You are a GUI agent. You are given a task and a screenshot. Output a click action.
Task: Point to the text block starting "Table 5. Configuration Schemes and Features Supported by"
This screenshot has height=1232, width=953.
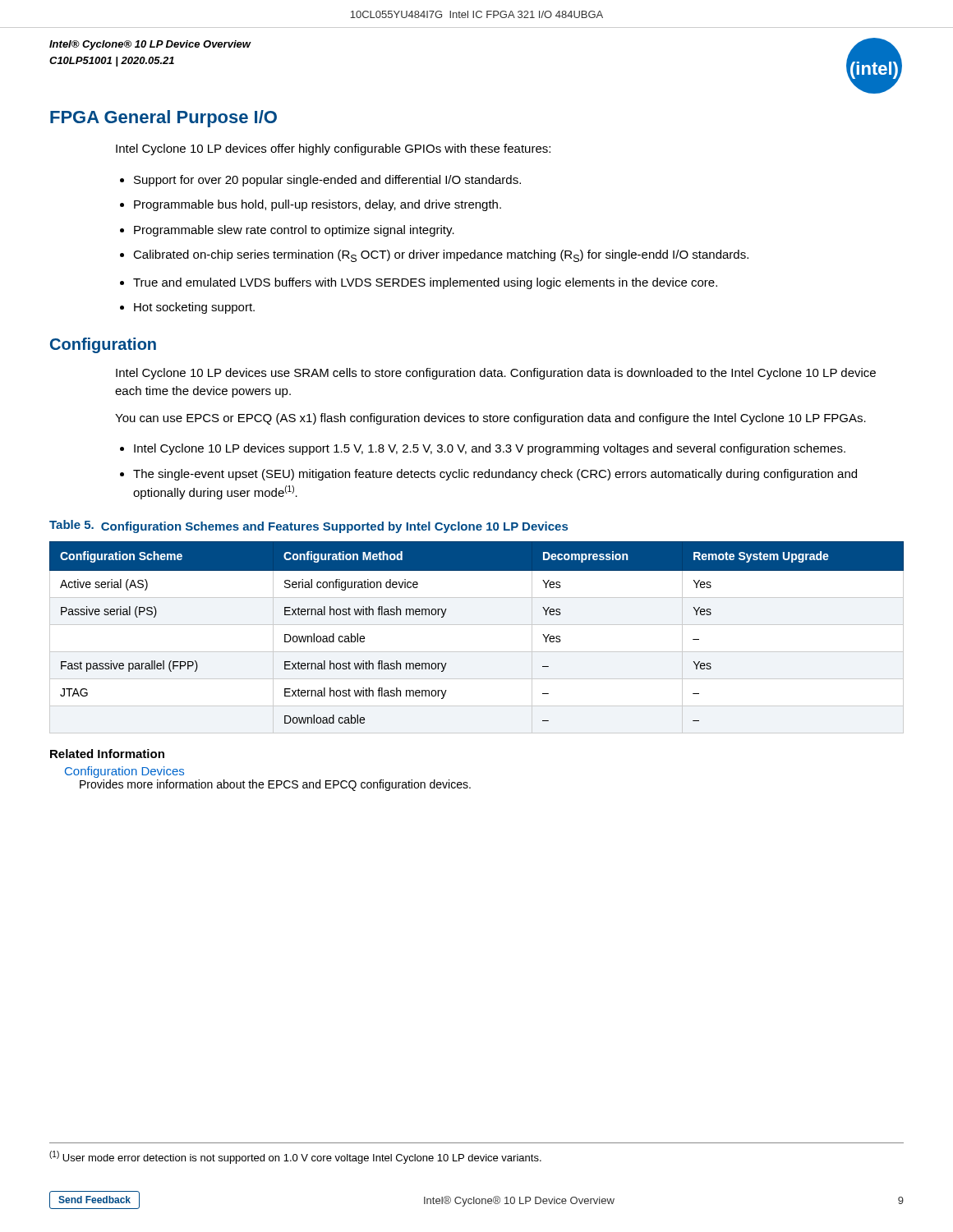click(309, 526)
